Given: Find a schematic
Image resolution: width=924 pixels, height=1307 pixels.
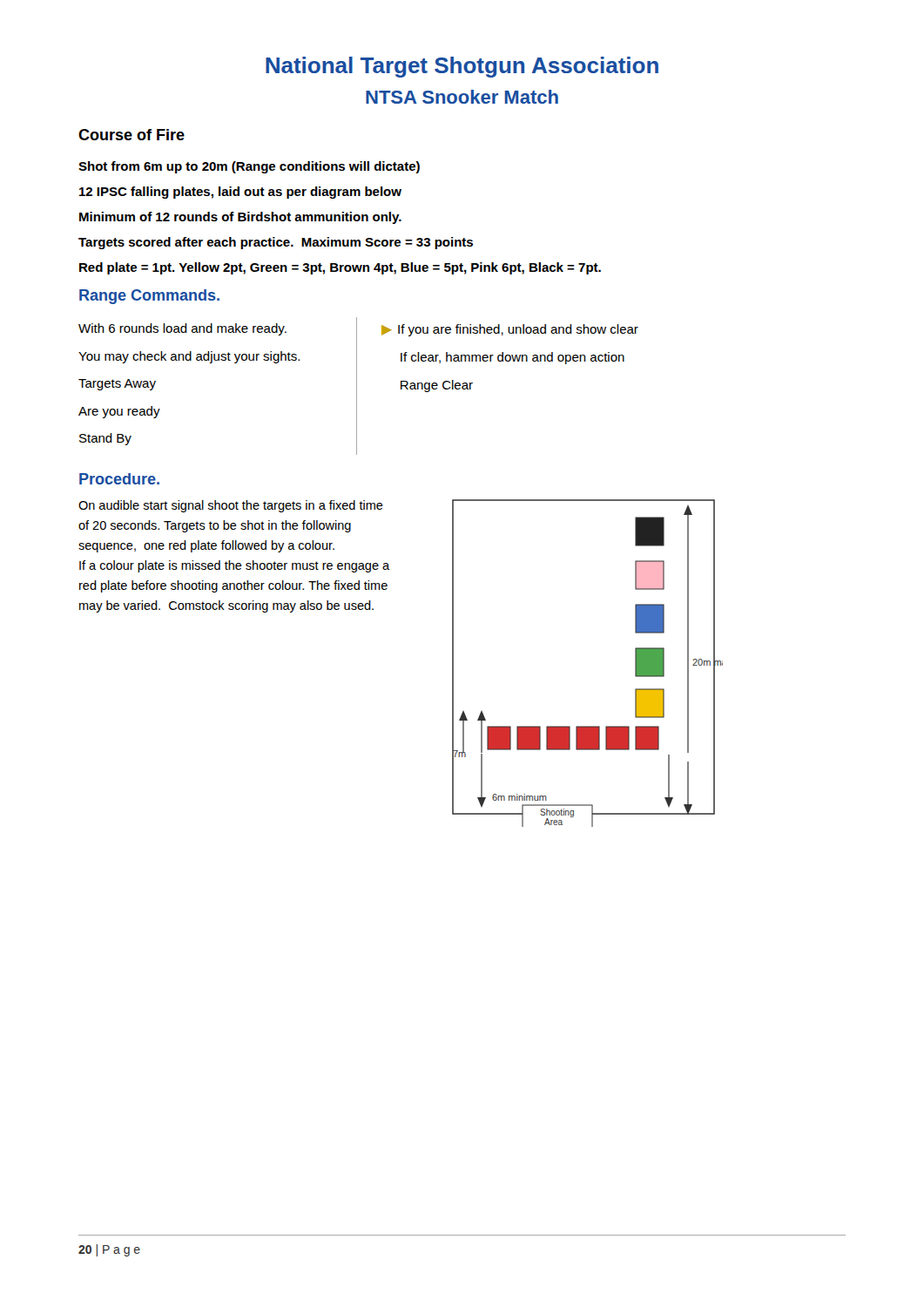Looking at the screenshot, I should tap(575, 663).
